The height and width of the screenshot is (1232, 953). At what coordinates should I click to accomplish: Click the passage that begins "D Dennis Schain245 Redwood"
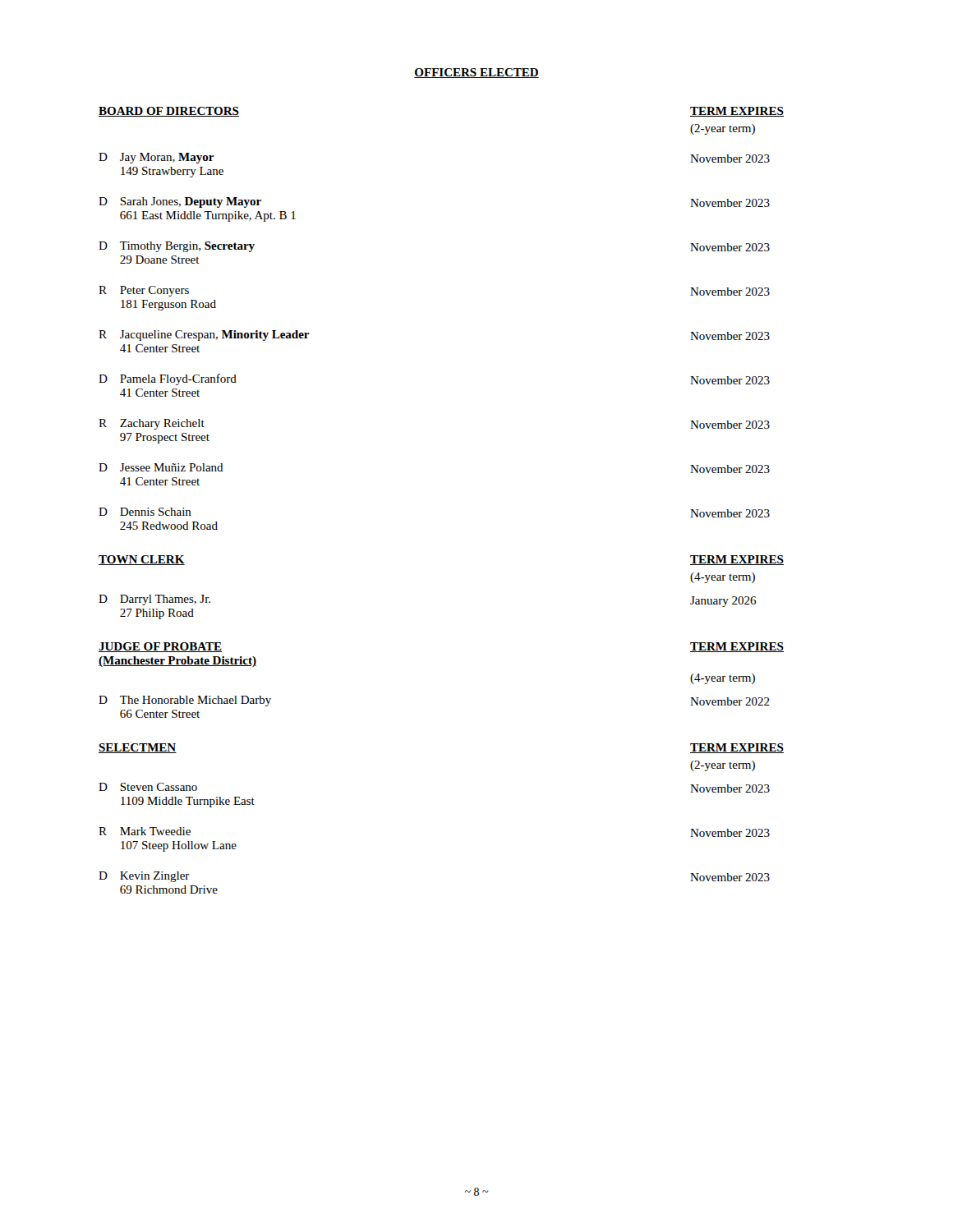pos(152,512)
